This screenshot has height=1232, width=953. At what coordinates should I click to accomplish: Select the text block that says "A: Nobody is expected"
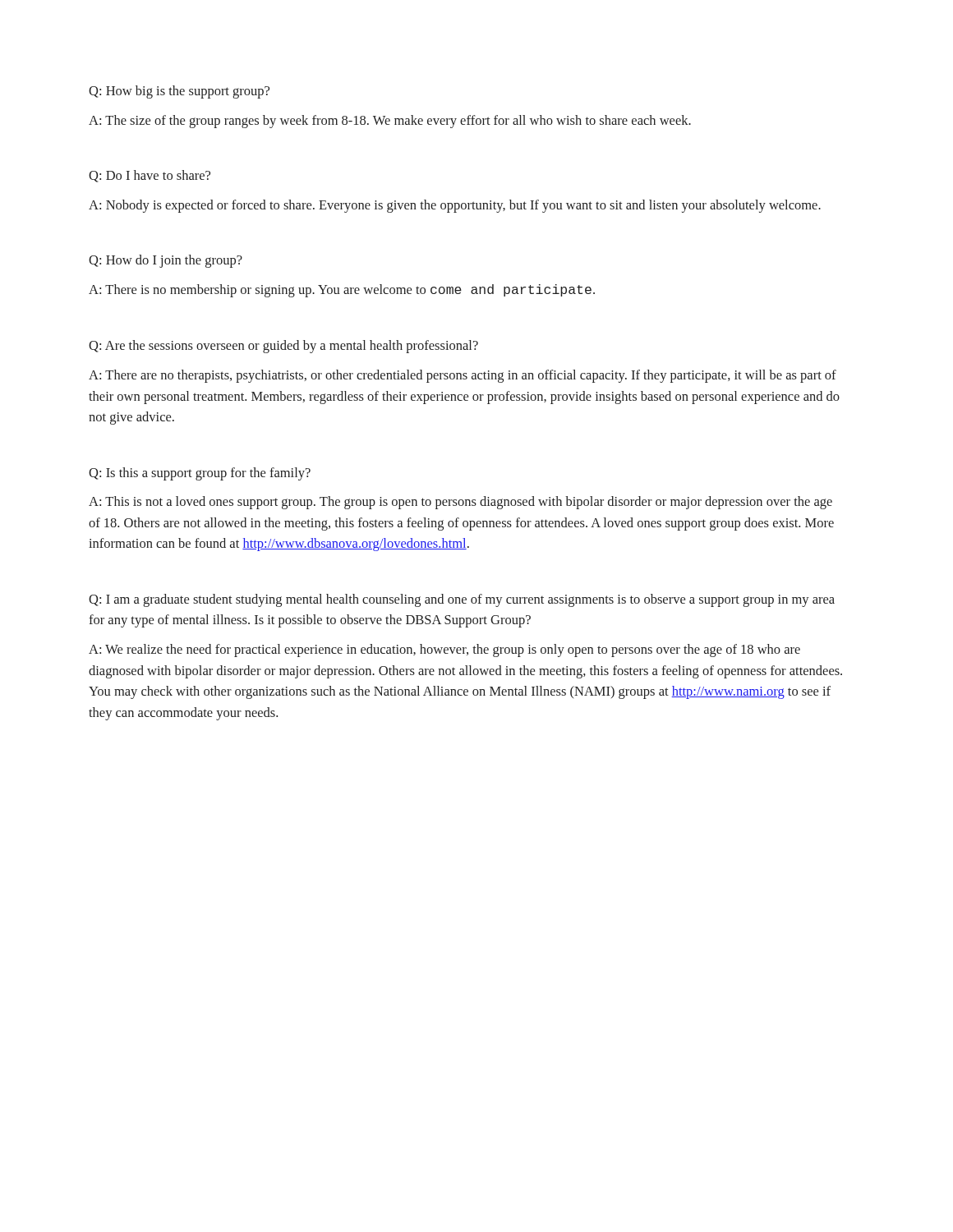[467, 205]
